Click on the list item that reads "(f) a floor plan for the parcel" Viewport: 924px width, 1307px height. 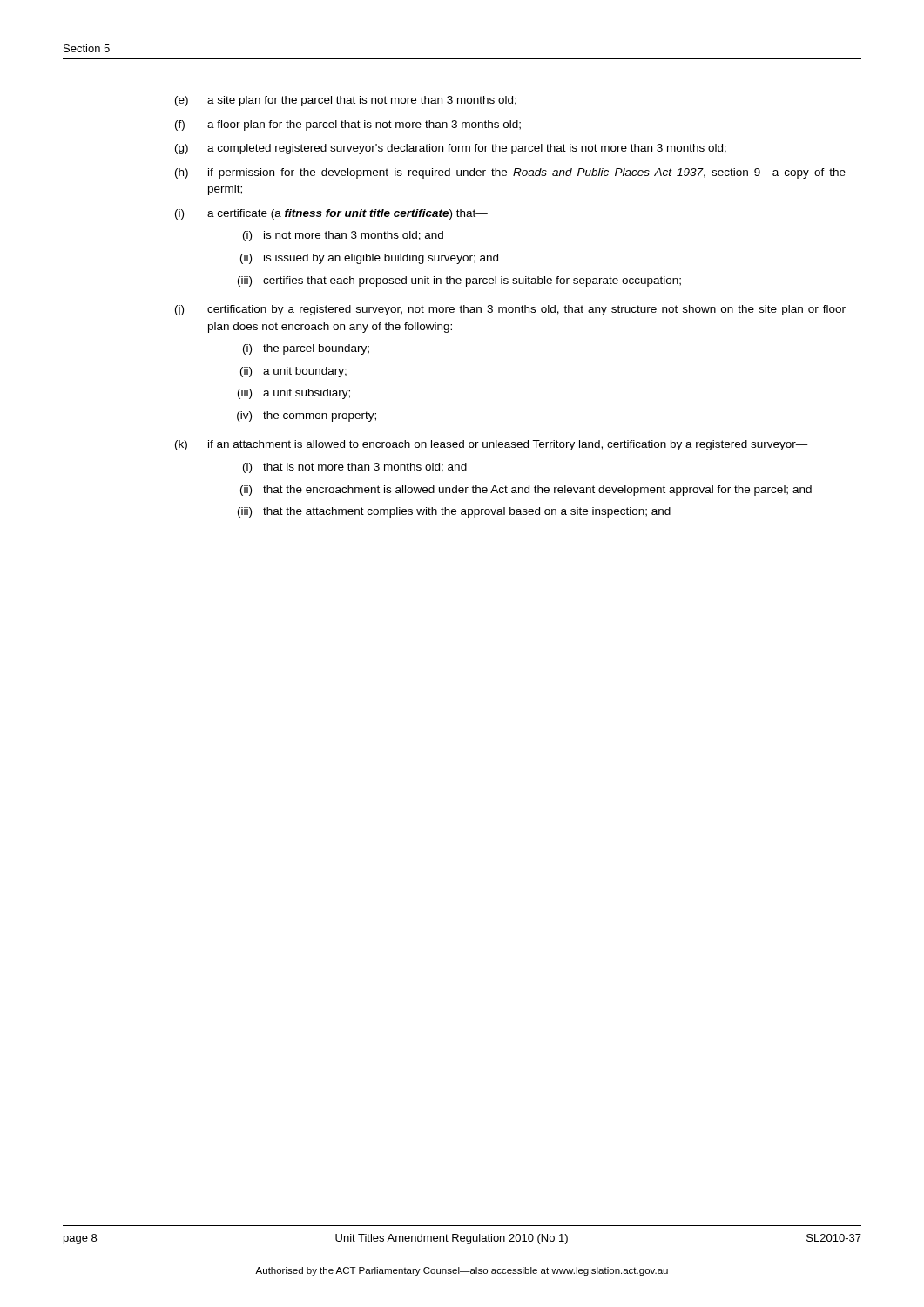(510, 124)
